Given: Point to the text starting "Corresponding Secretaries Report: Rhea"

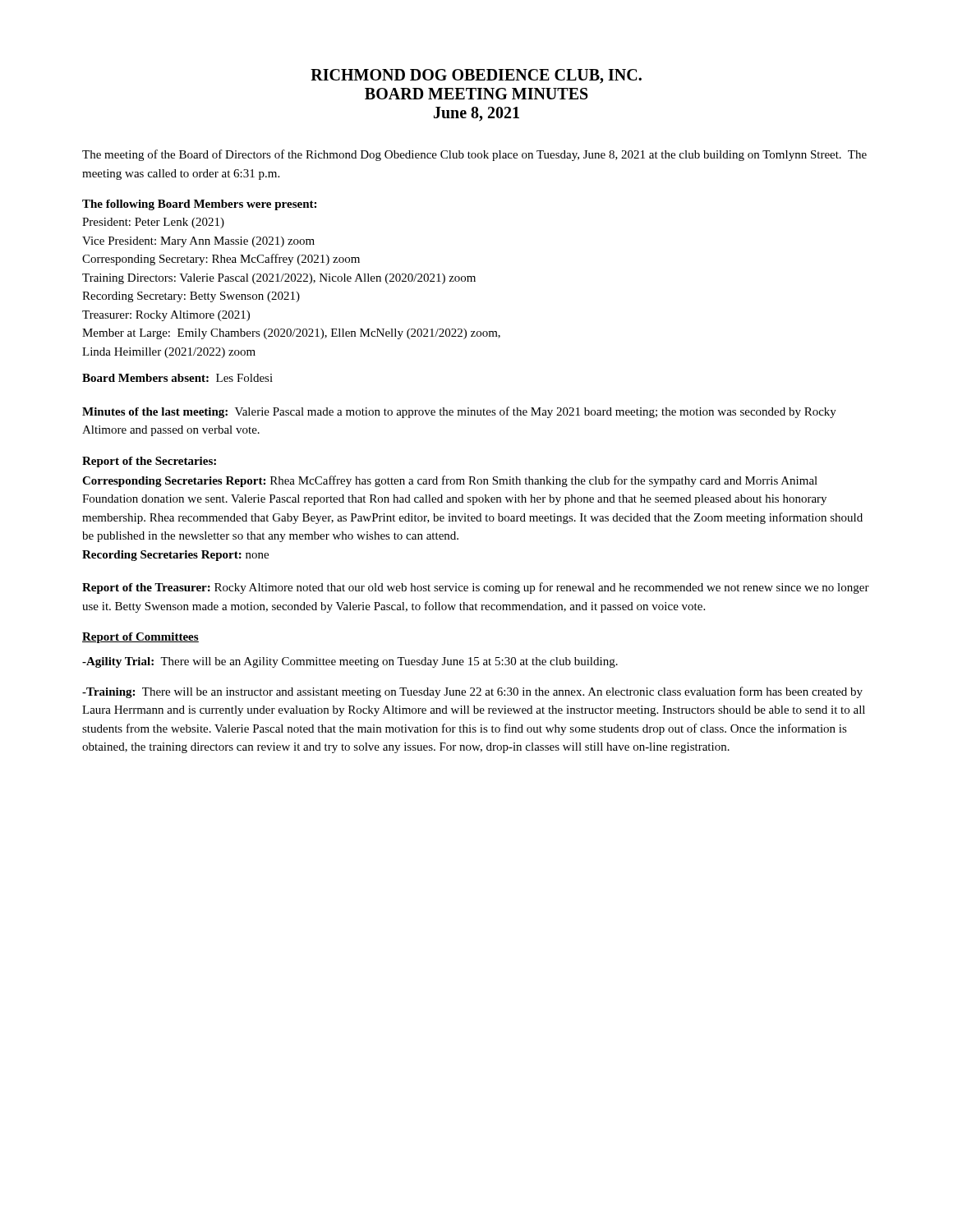Looking at the screenshot, I should point(472,517).
